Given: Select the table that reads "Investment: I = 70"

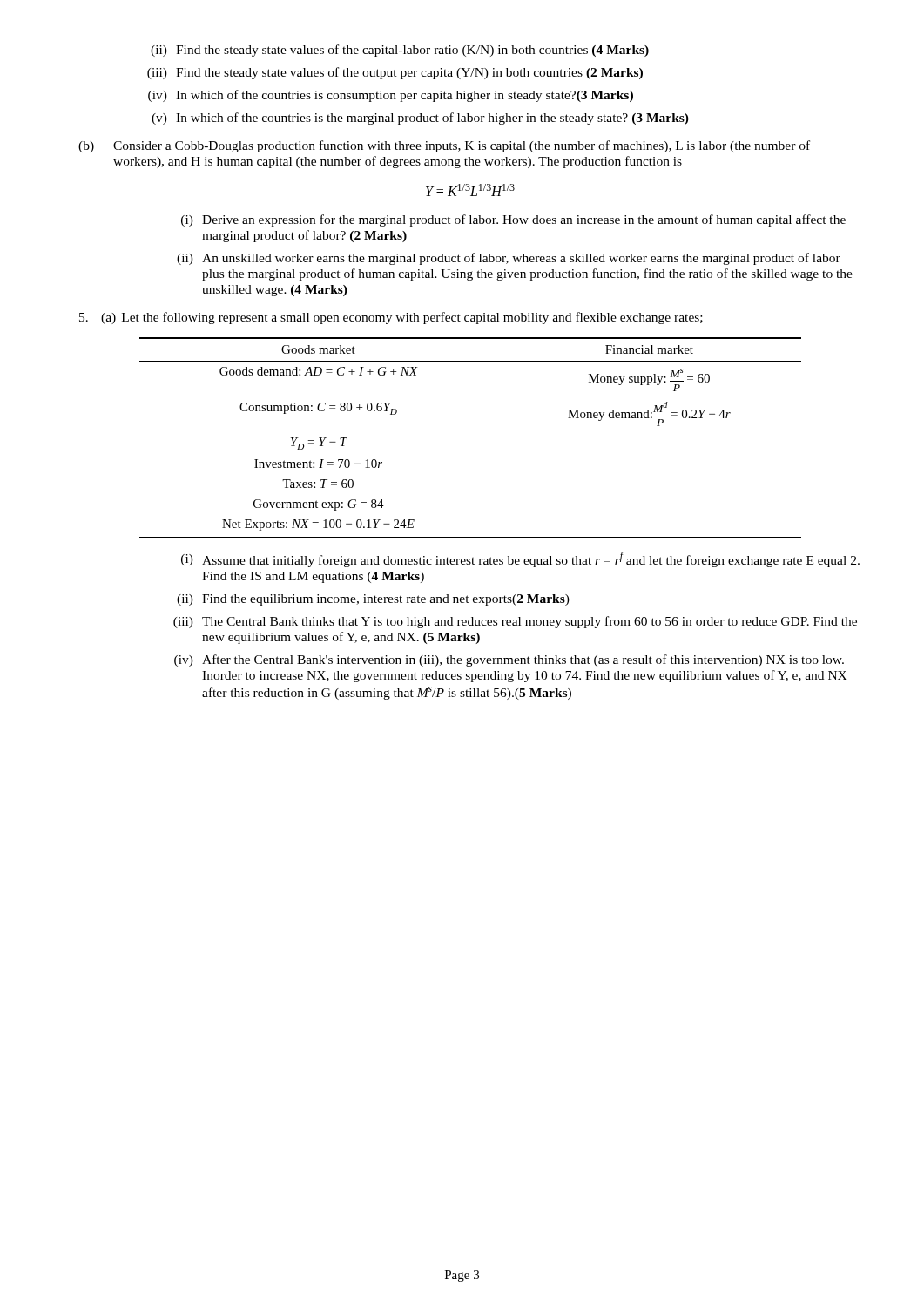Looking at the screenshot, I should coord(470,438).
